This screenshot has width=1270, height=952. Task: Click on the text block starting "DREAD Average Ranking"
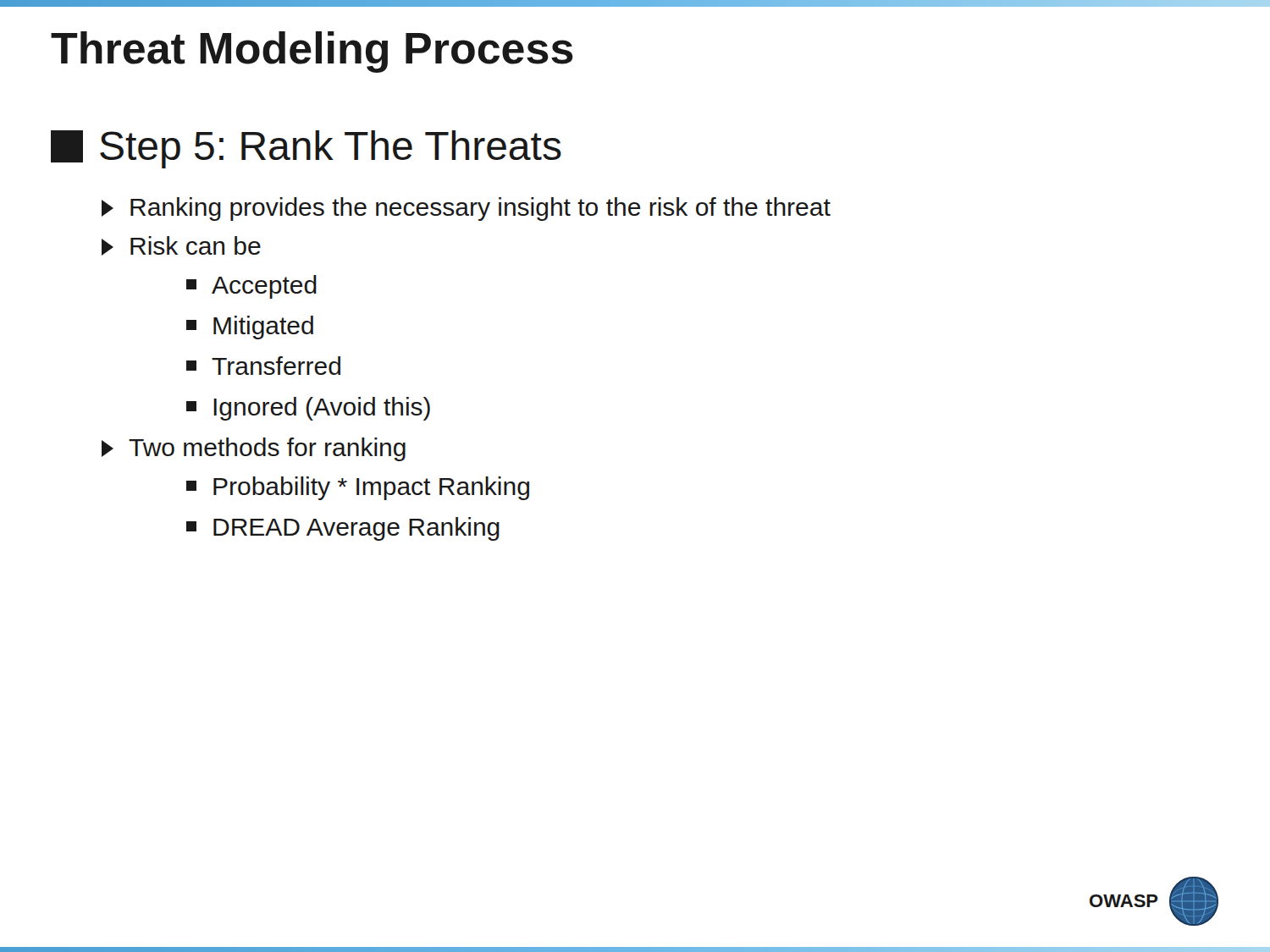343,527
